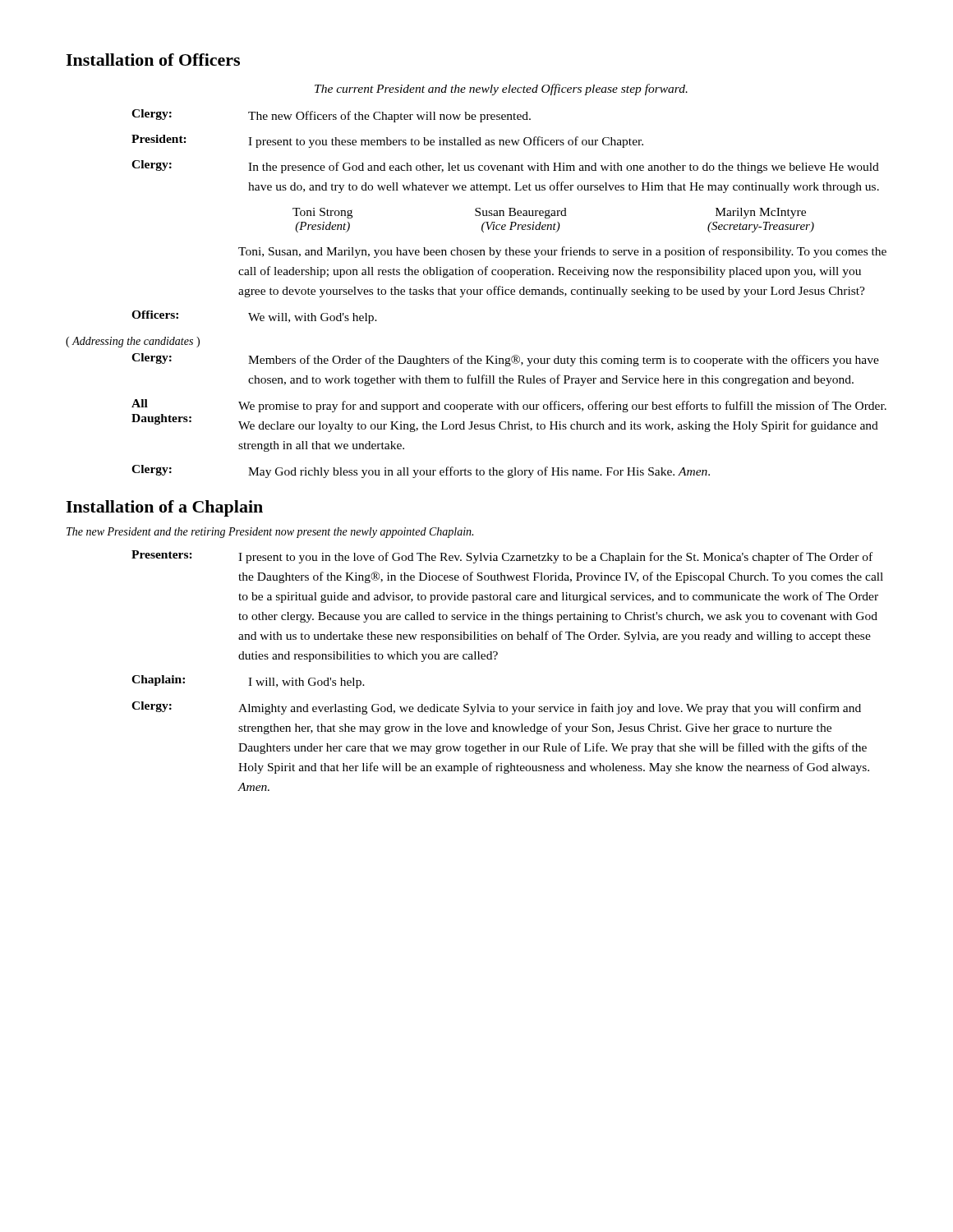Locate the text "( Addressing the candidates )"
Viewport: 953px width, 1232px height.
[133, 342]
